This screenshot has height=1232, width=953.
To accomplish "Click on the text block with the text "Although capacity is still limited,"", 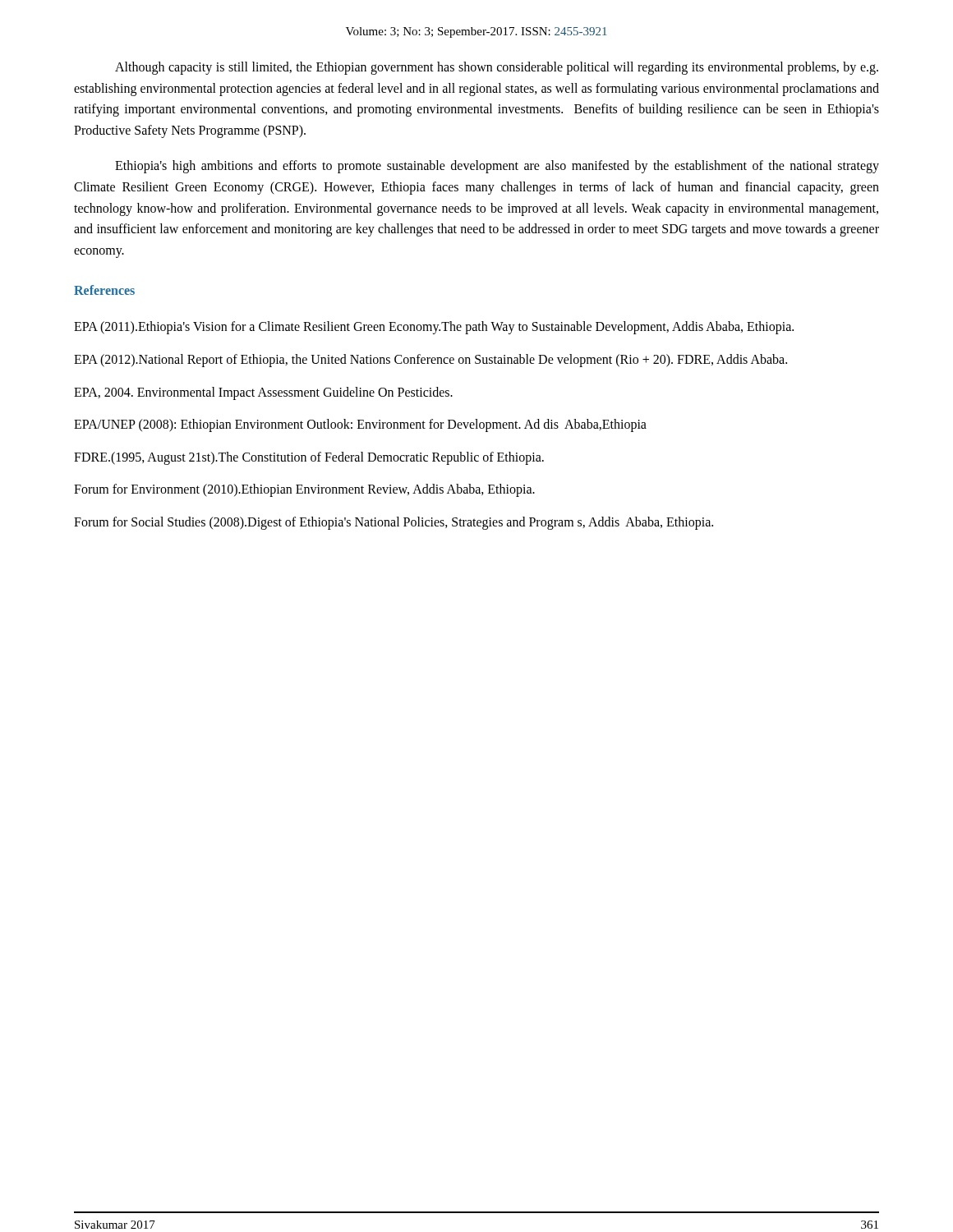I will (x=476, y=99).
